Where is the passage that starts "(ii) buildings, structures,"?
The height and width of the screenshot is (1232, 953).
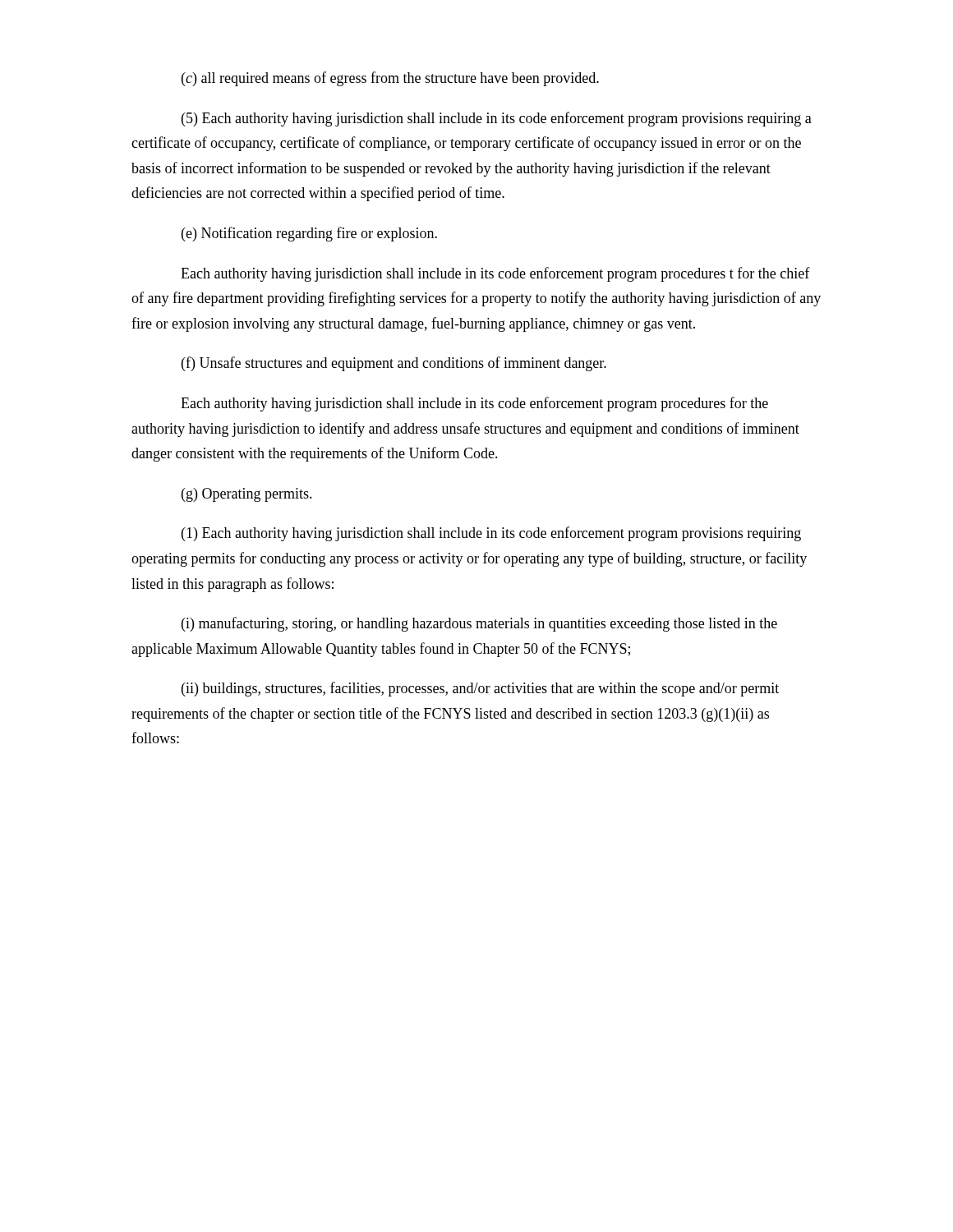455,714
